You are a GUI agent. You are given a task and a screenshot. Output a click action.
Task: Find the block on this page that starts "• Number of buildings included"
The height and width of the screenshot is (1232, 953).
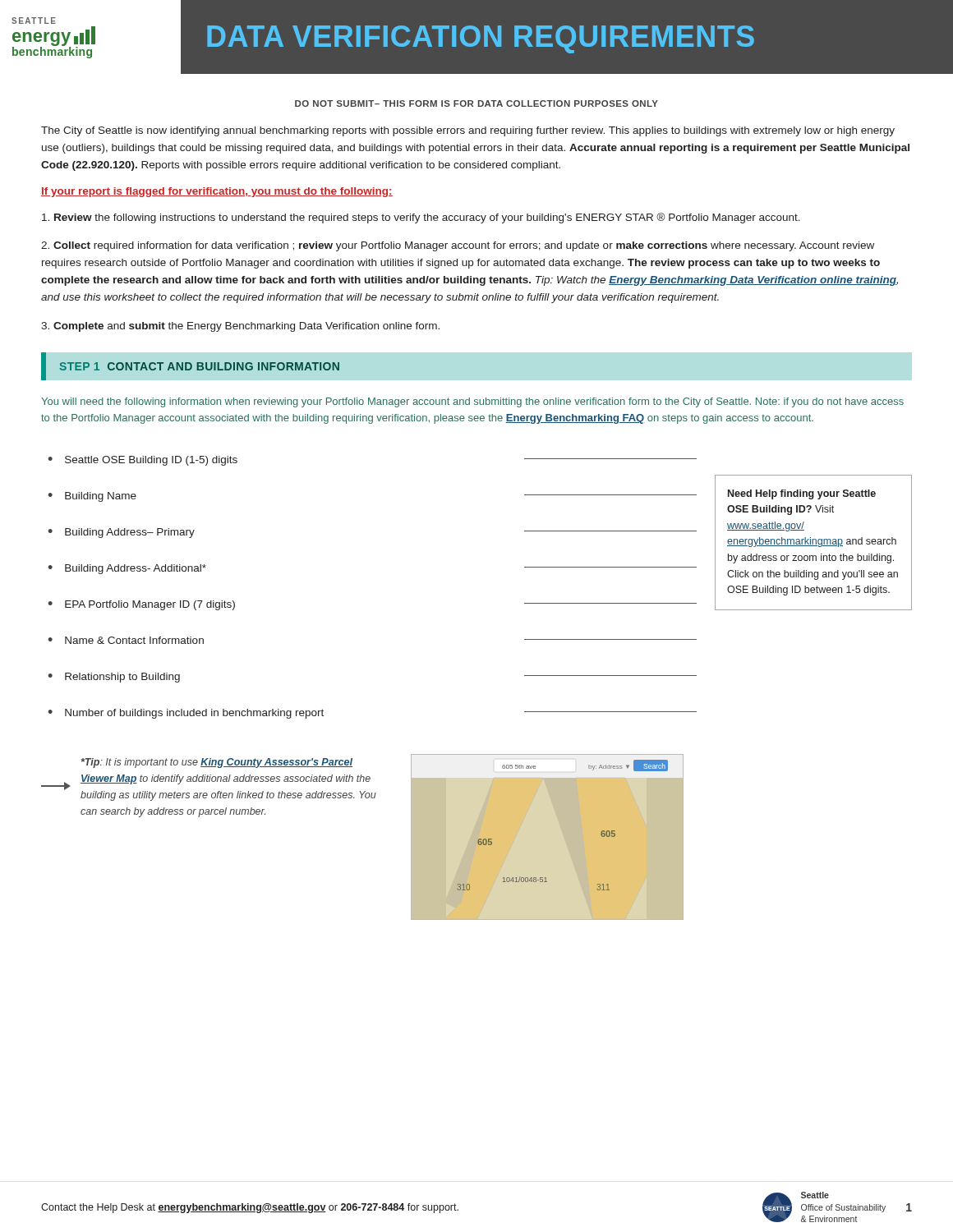[x=191, y=715]
